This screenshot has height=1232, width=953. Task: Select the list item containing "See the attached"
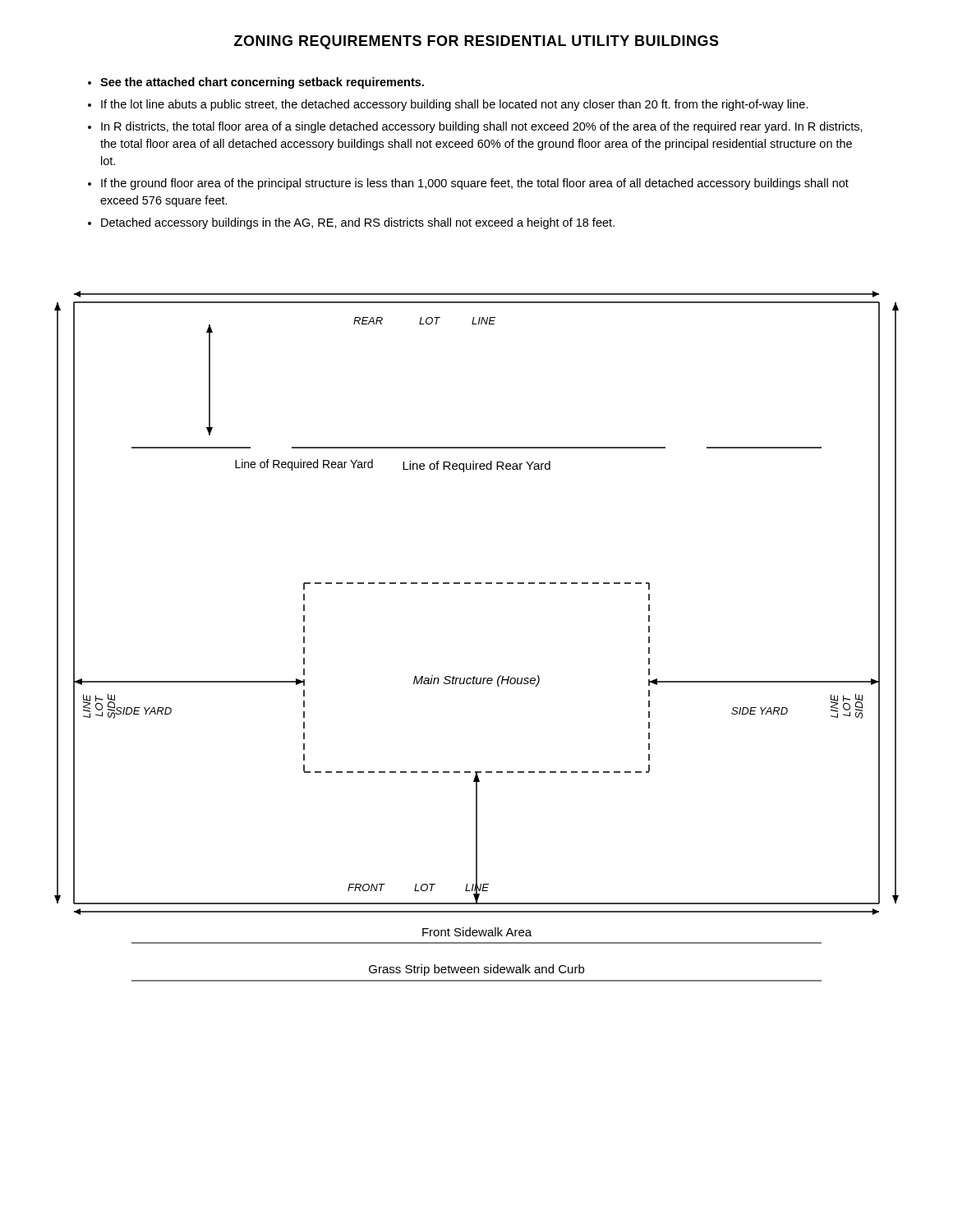click(476, 153)
